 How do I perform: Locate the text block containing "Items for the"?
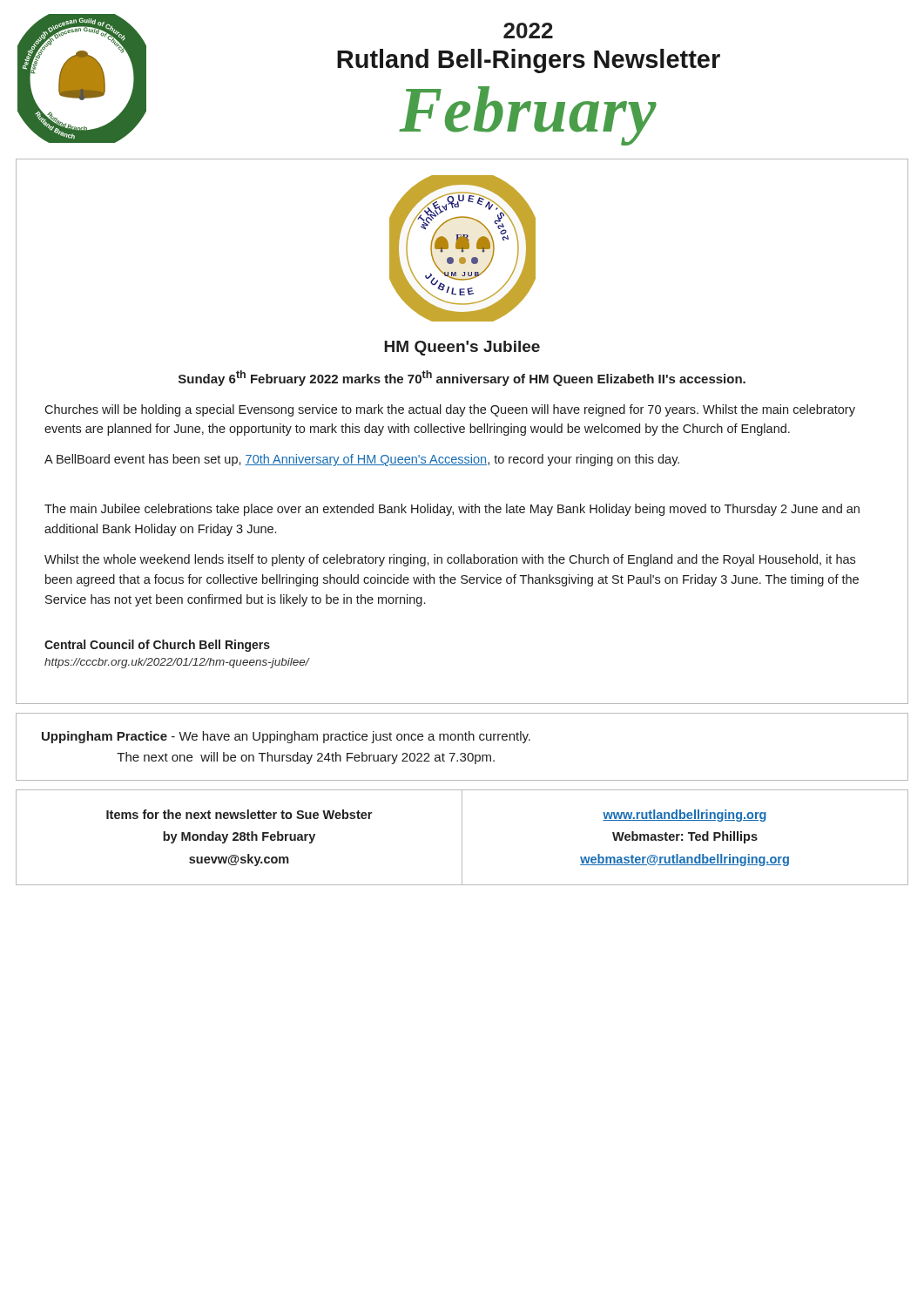[239, 837]
